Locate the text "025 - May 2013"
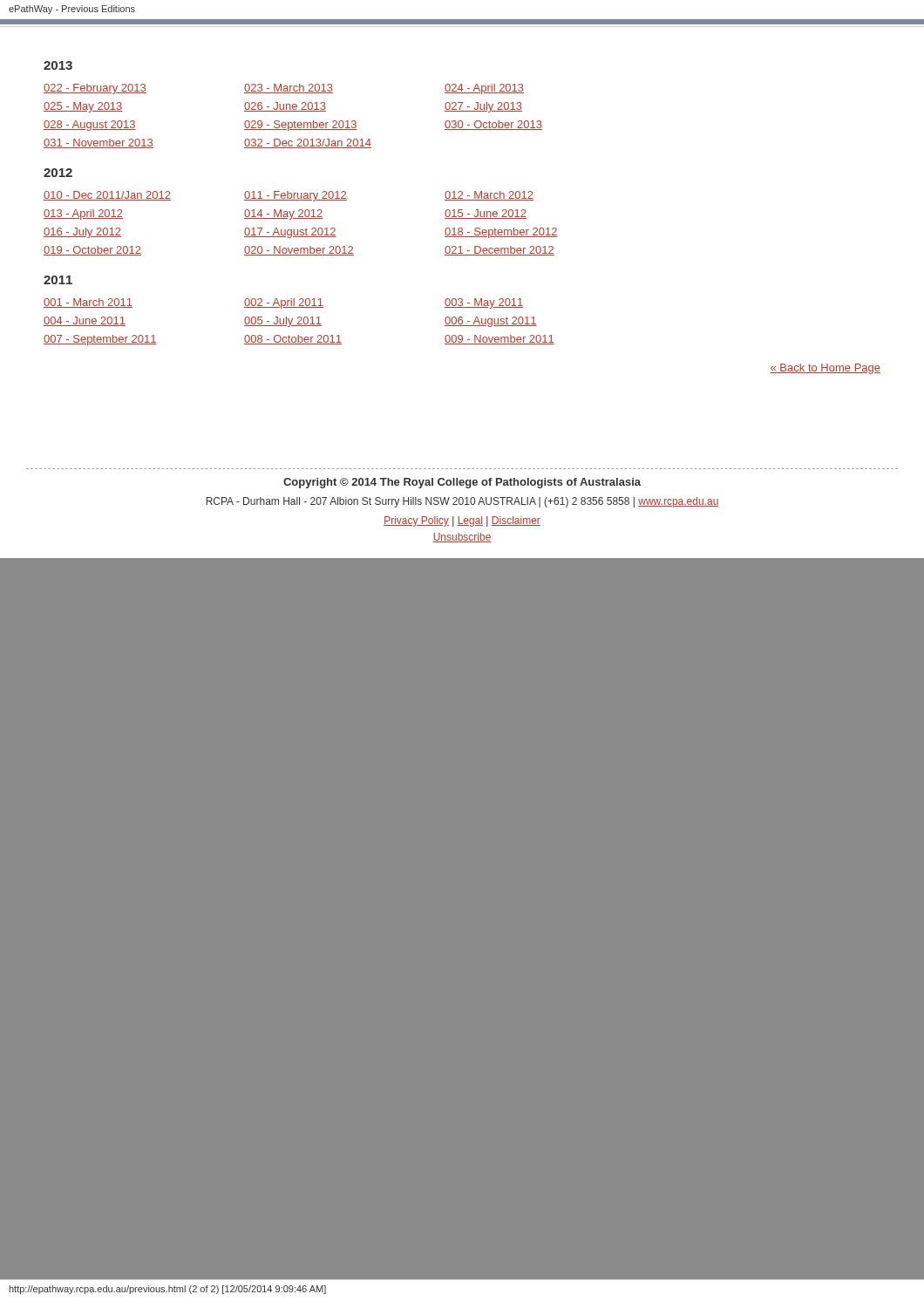The width and height of the screenshot is (924, 1308). [83, 106]
